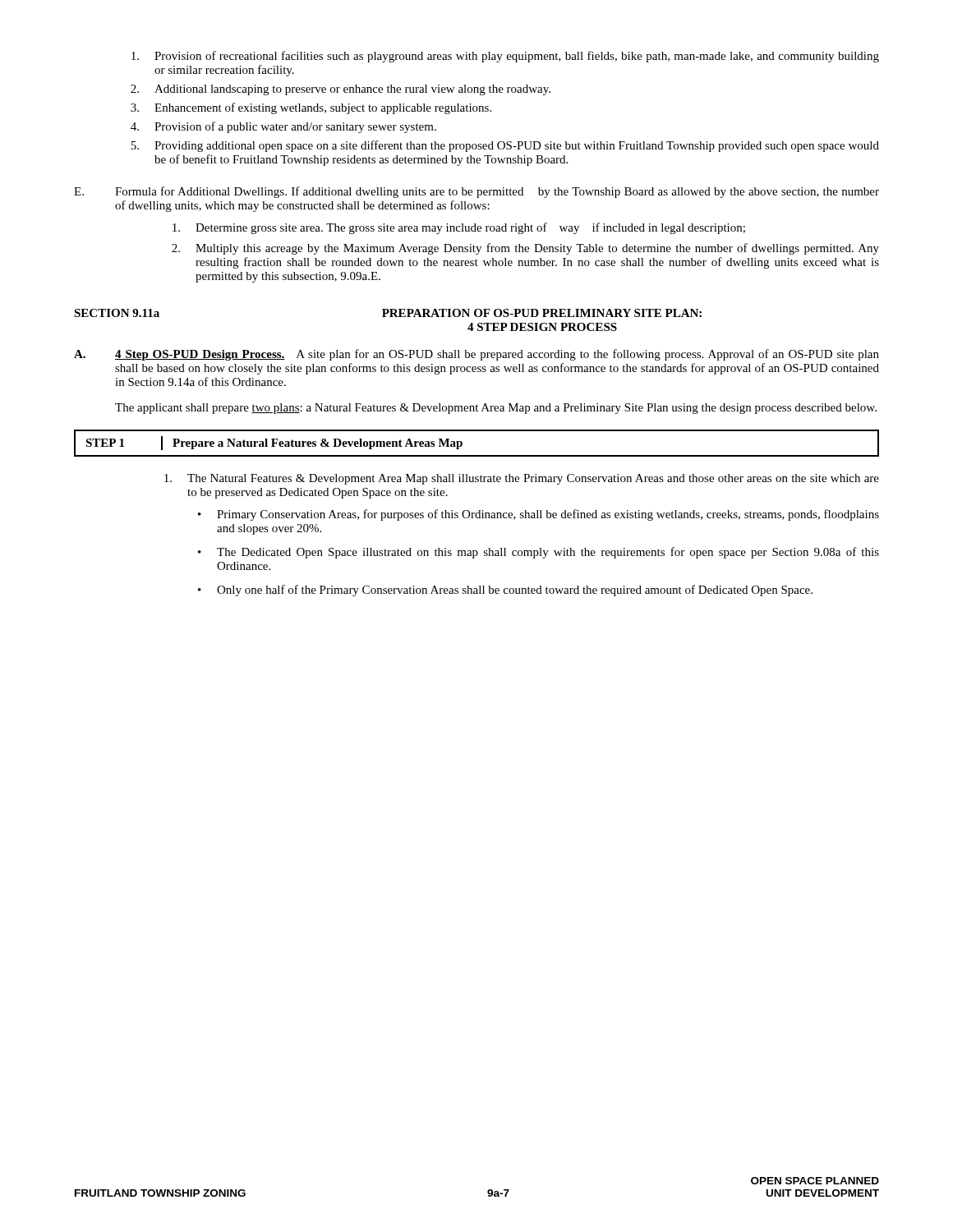Point to the passage starting "5. Providing additional open"

[x=476, y=153]
